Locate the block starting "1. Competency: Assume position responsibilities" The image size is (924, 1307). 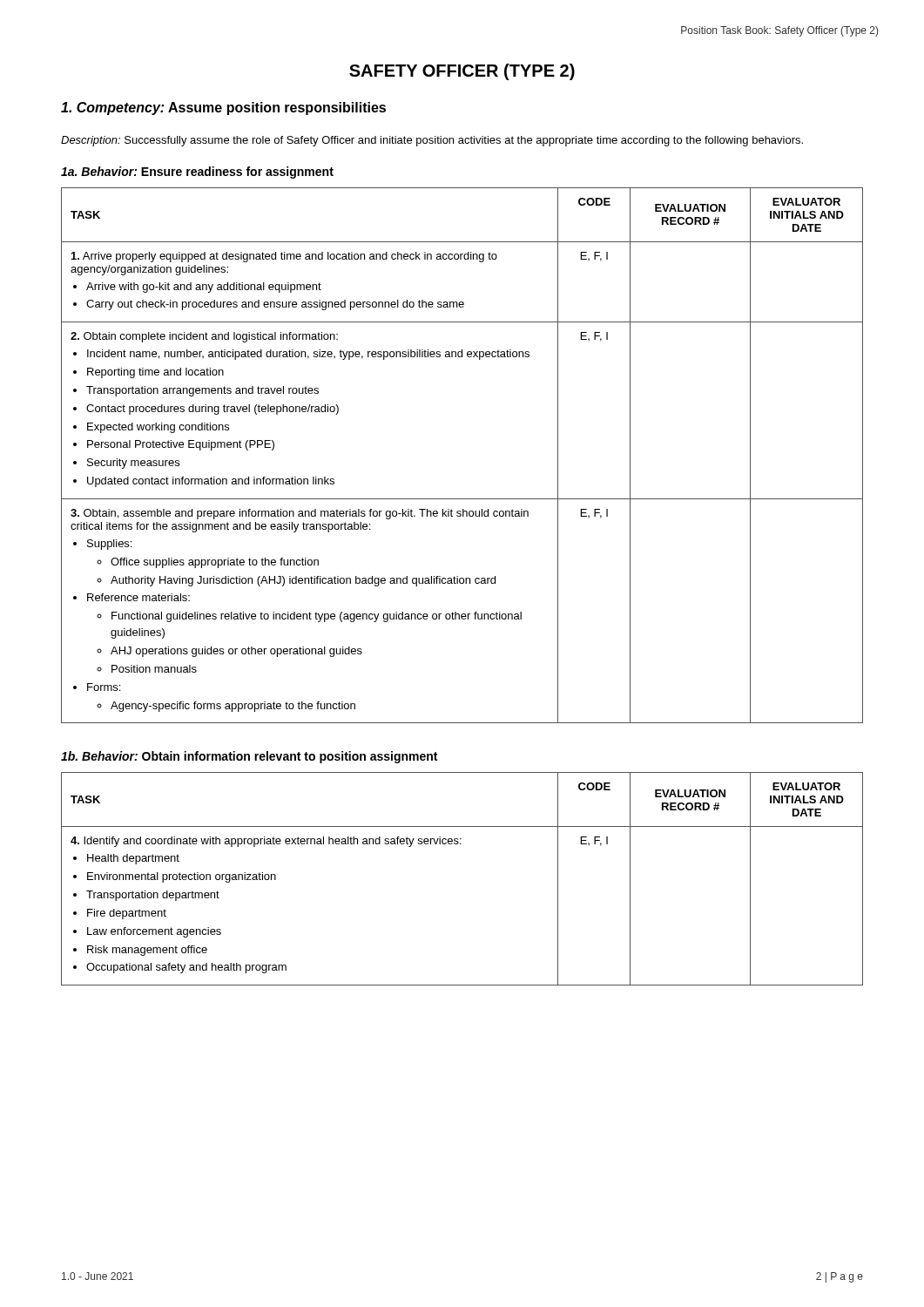[224, 108]
